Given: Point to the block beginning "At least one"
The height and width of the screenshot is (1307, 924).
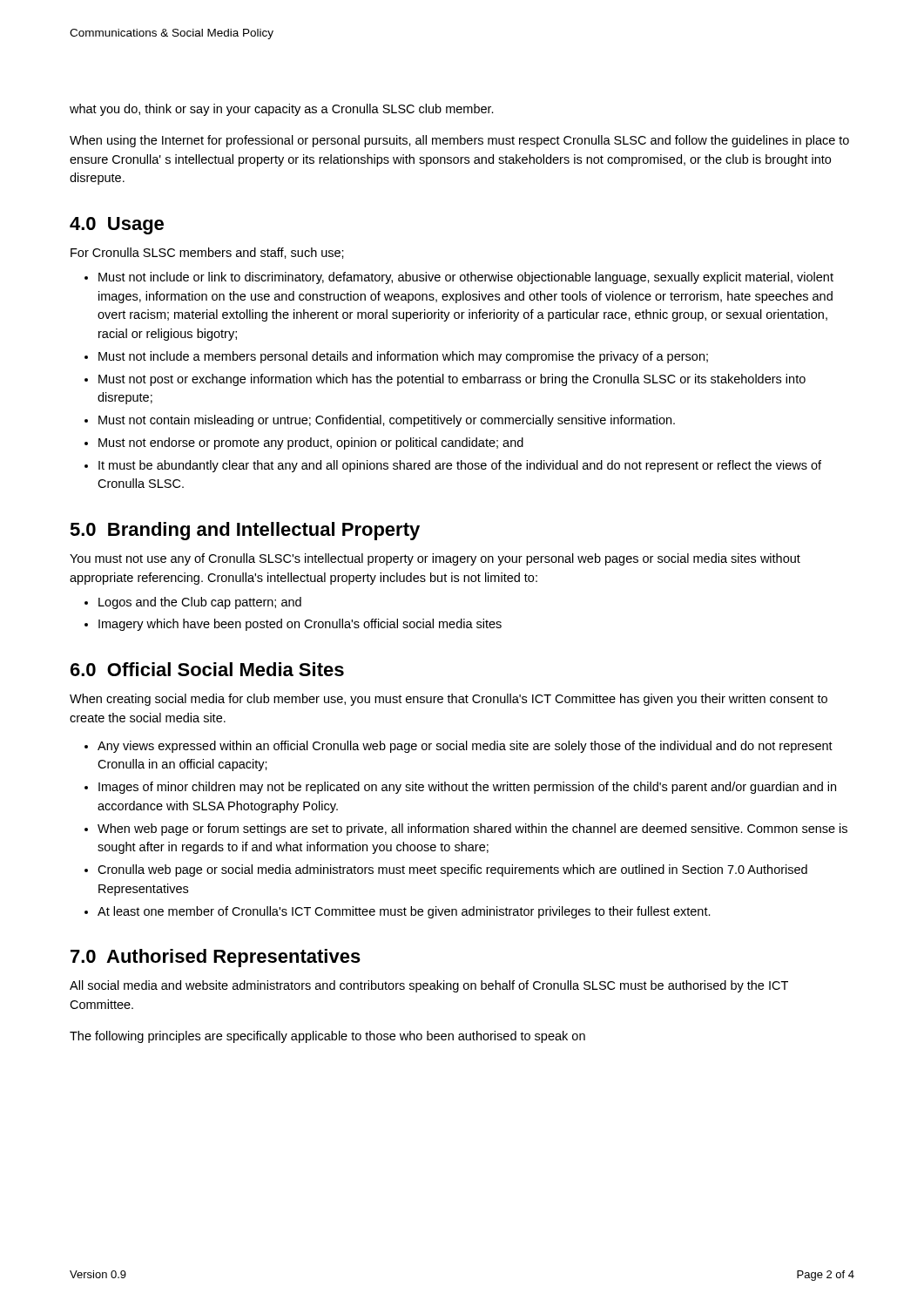Looking at the screenshot, I should pyautogui.click(x=404, y=911).
